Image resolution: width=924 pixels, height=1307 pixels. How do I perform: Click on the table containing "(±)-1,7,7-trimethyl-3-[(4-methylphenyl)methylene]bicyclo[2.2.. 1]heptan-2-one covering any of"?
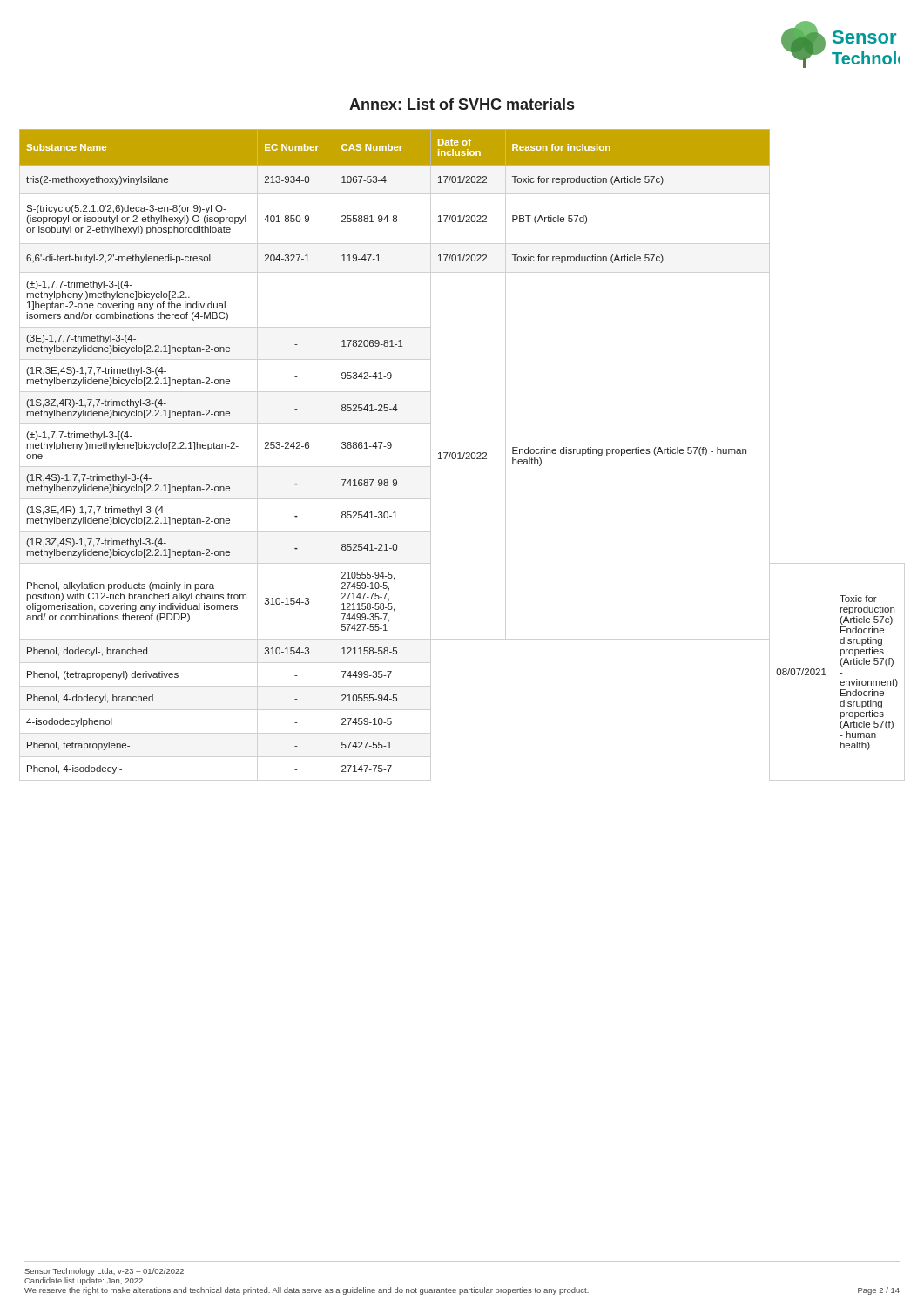[462, 455]
